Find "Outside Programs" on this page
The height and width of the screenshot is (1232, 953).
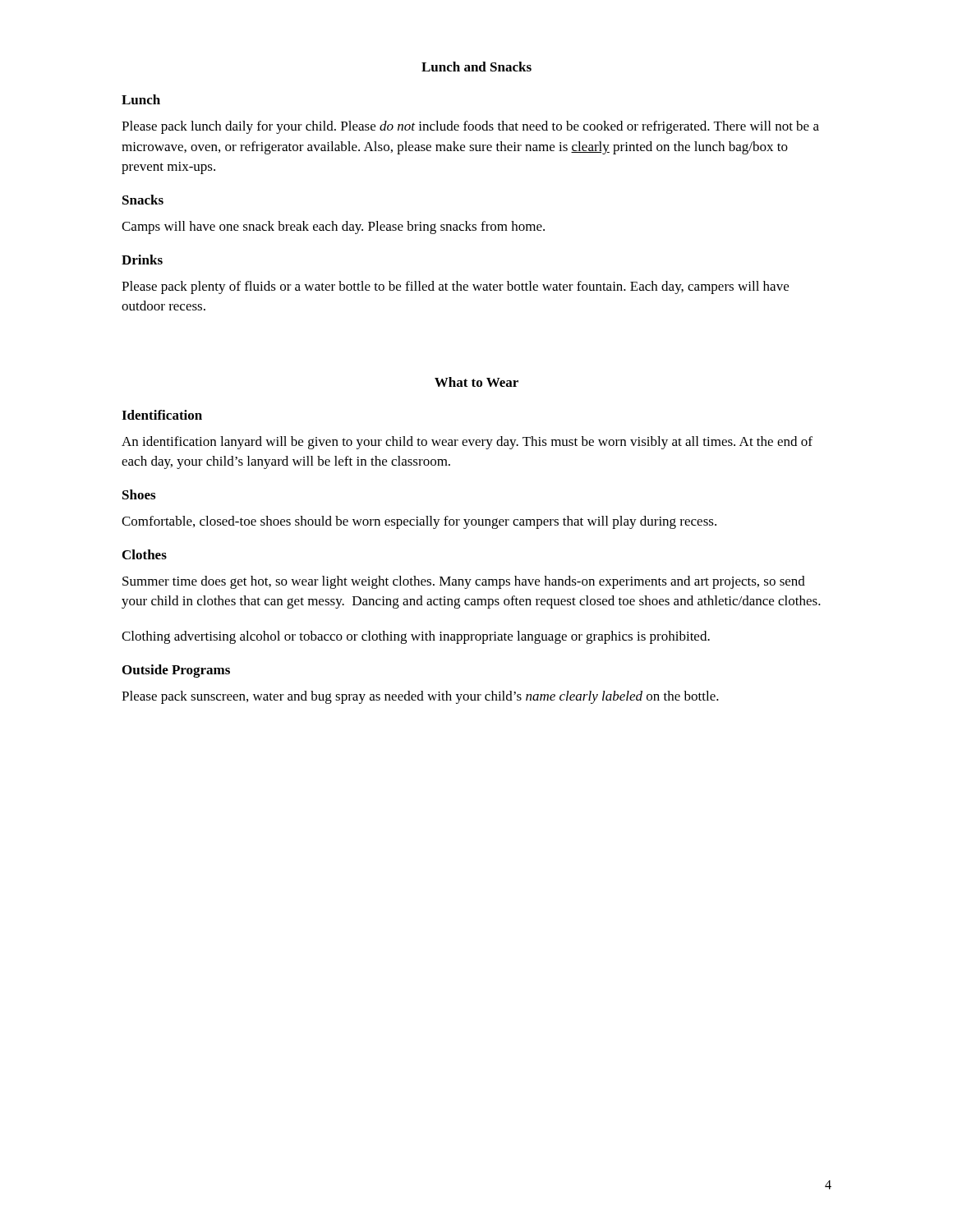click(x=176, y=670)
